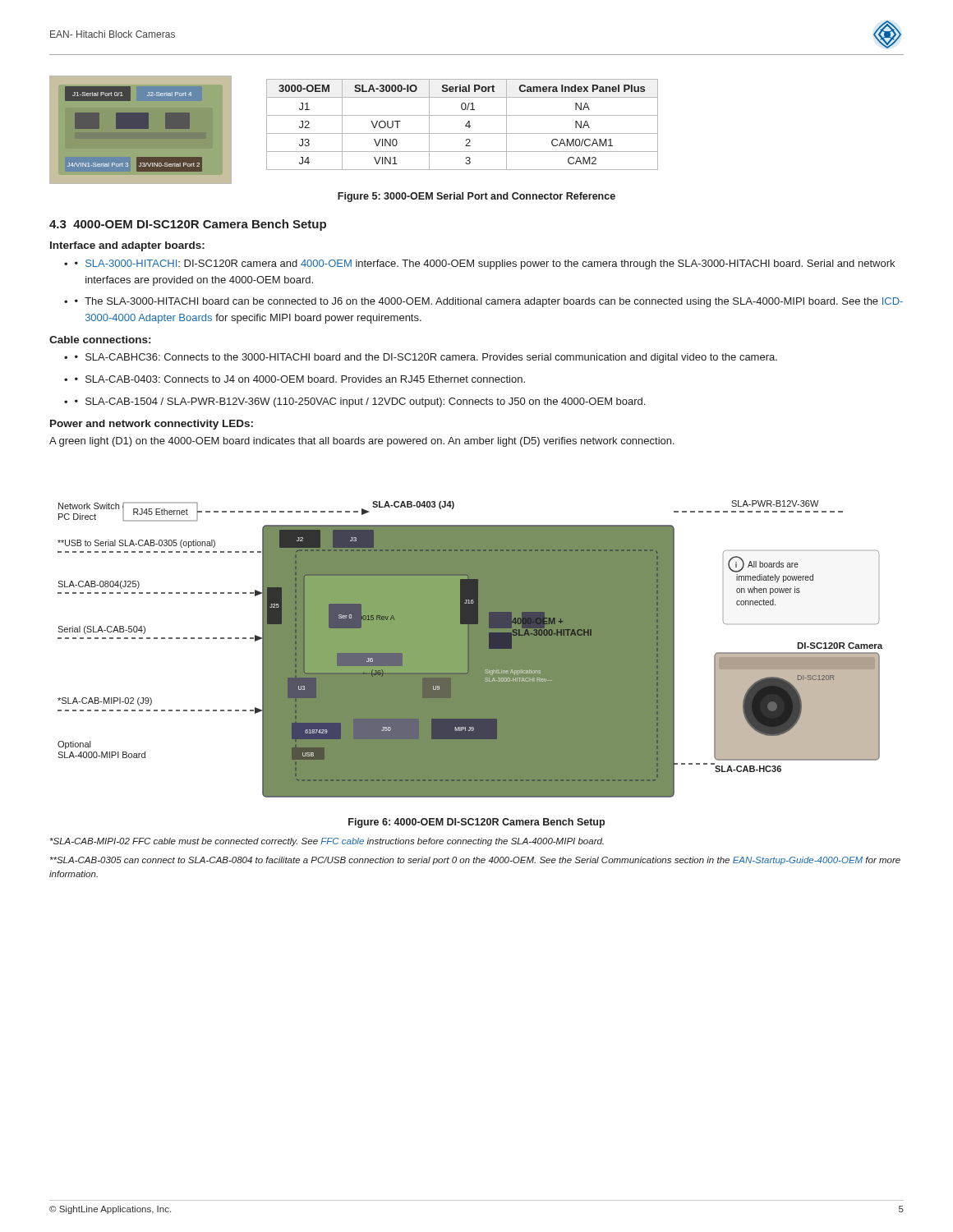Locate the footnote that reads "SLA-CAB-0305 can connect to SLA-CAB-0804 to facilitate"
The image size is (953, 1232).
point(475,867)
